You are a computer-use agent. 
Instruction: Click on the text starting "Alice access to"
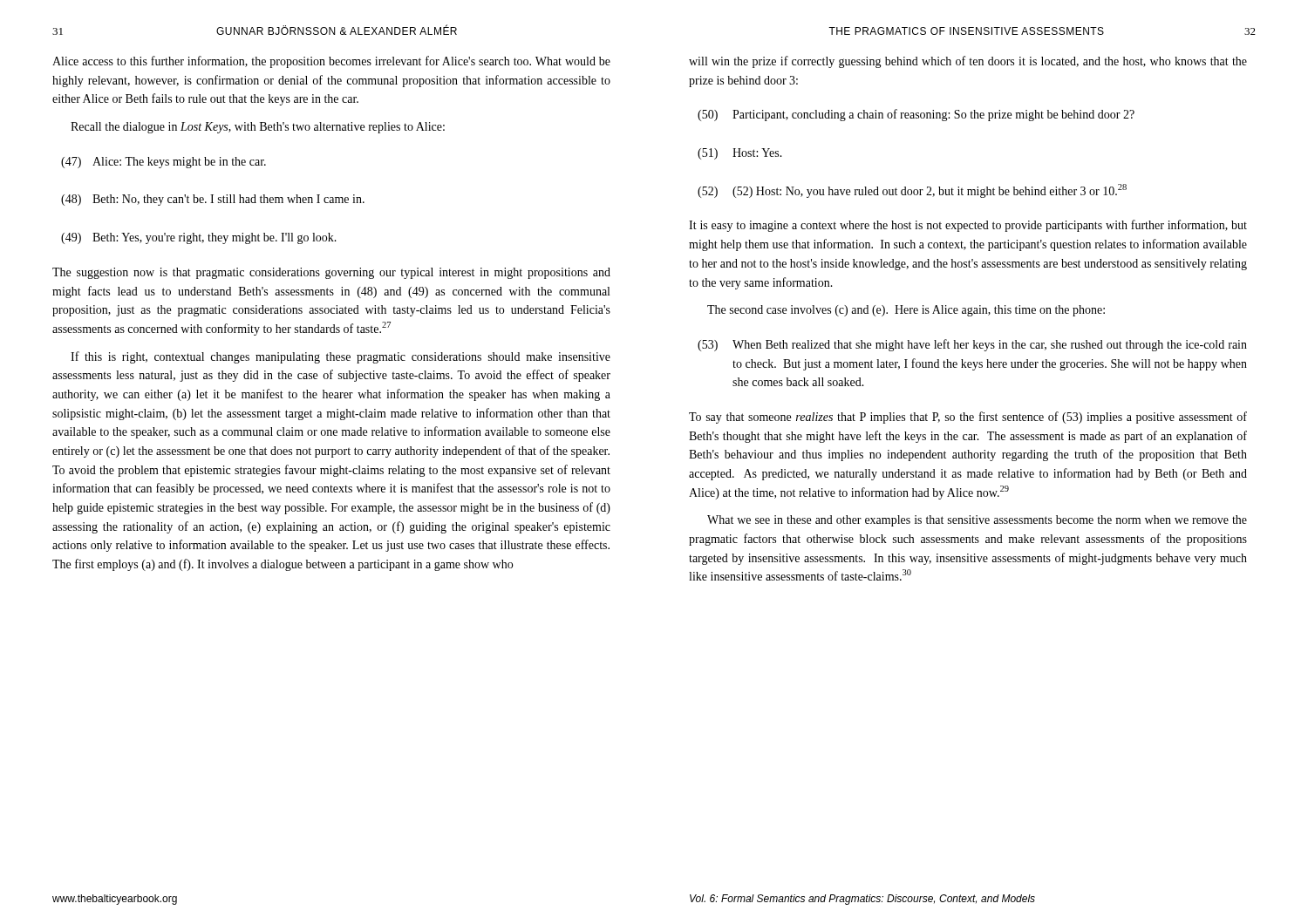pos(331,81)
